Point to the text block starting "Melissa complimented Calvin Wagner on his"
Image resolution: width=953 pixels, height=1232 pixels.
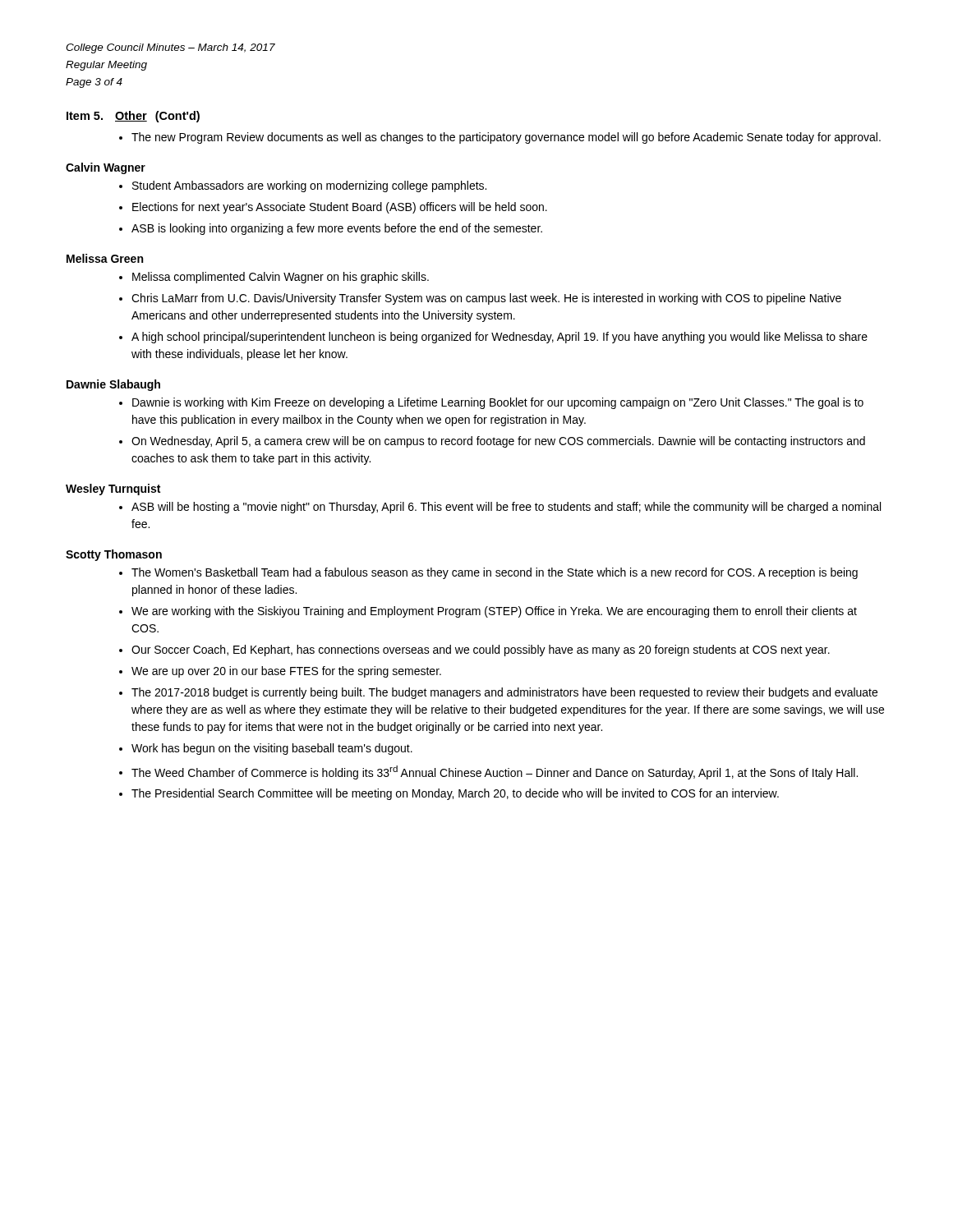tap(280, 277)
